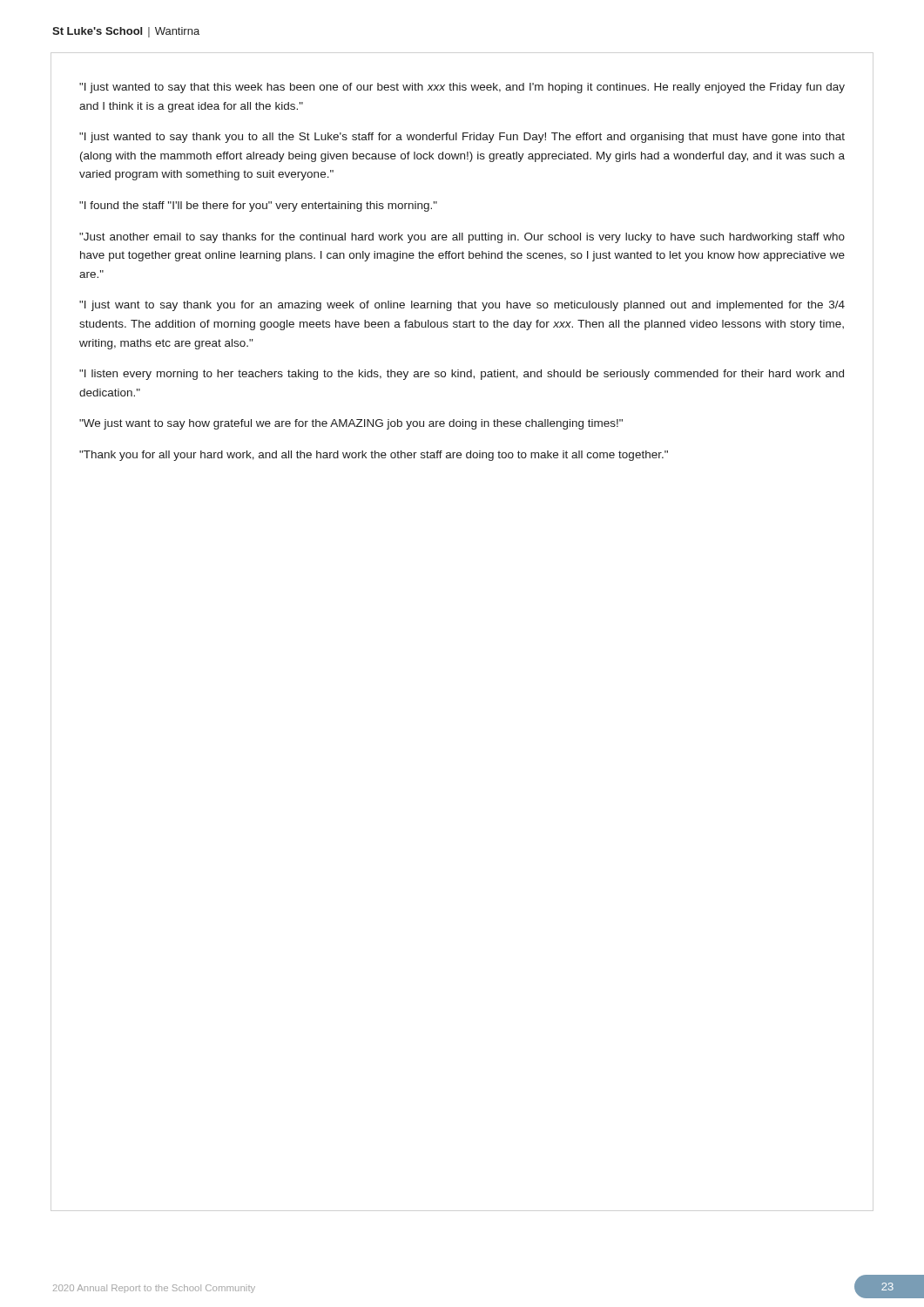
Task: Click on the text block that reads ""I found the staff "I'll be"
Action: 258,205
